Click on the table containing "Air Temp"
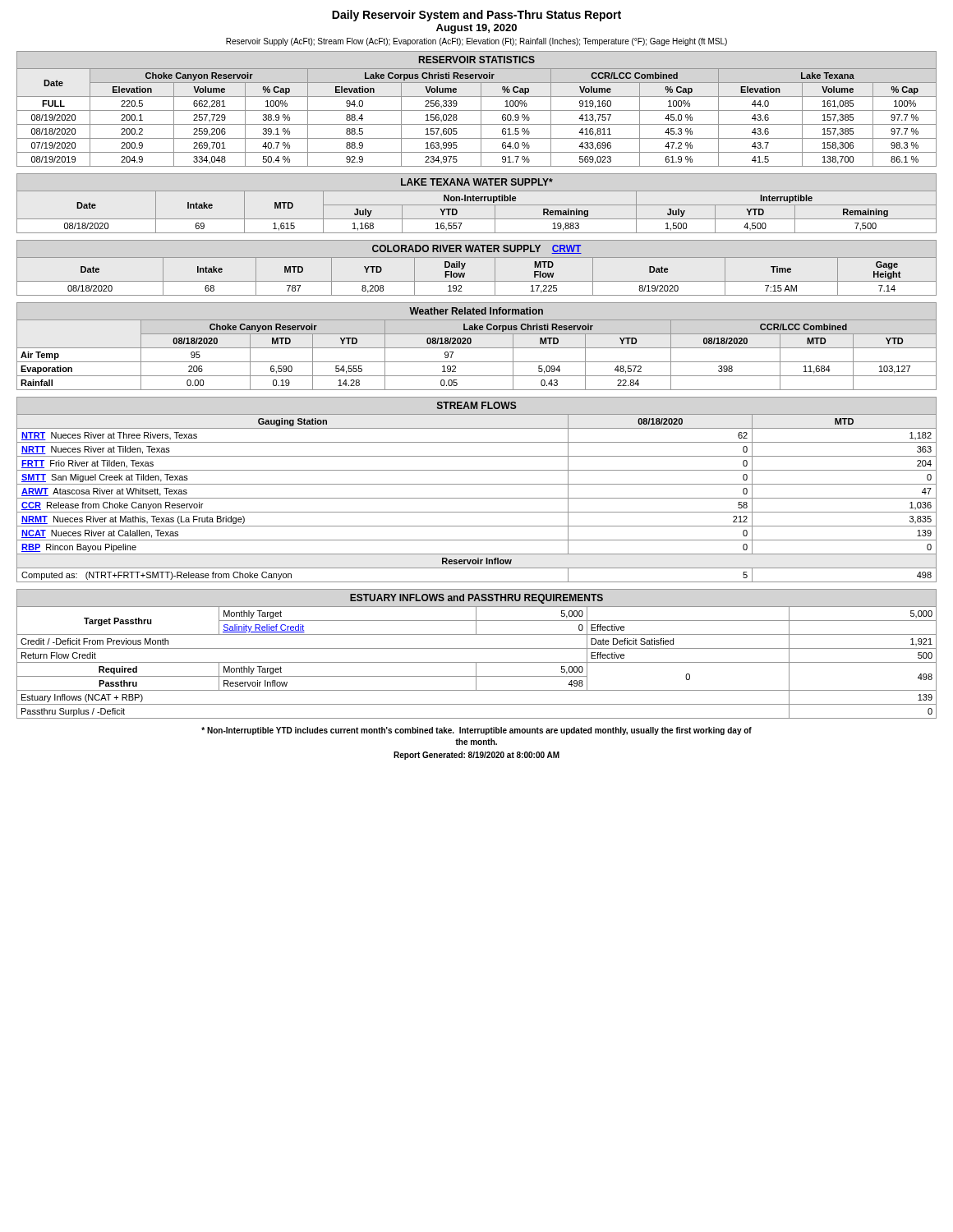 [476, 355]
